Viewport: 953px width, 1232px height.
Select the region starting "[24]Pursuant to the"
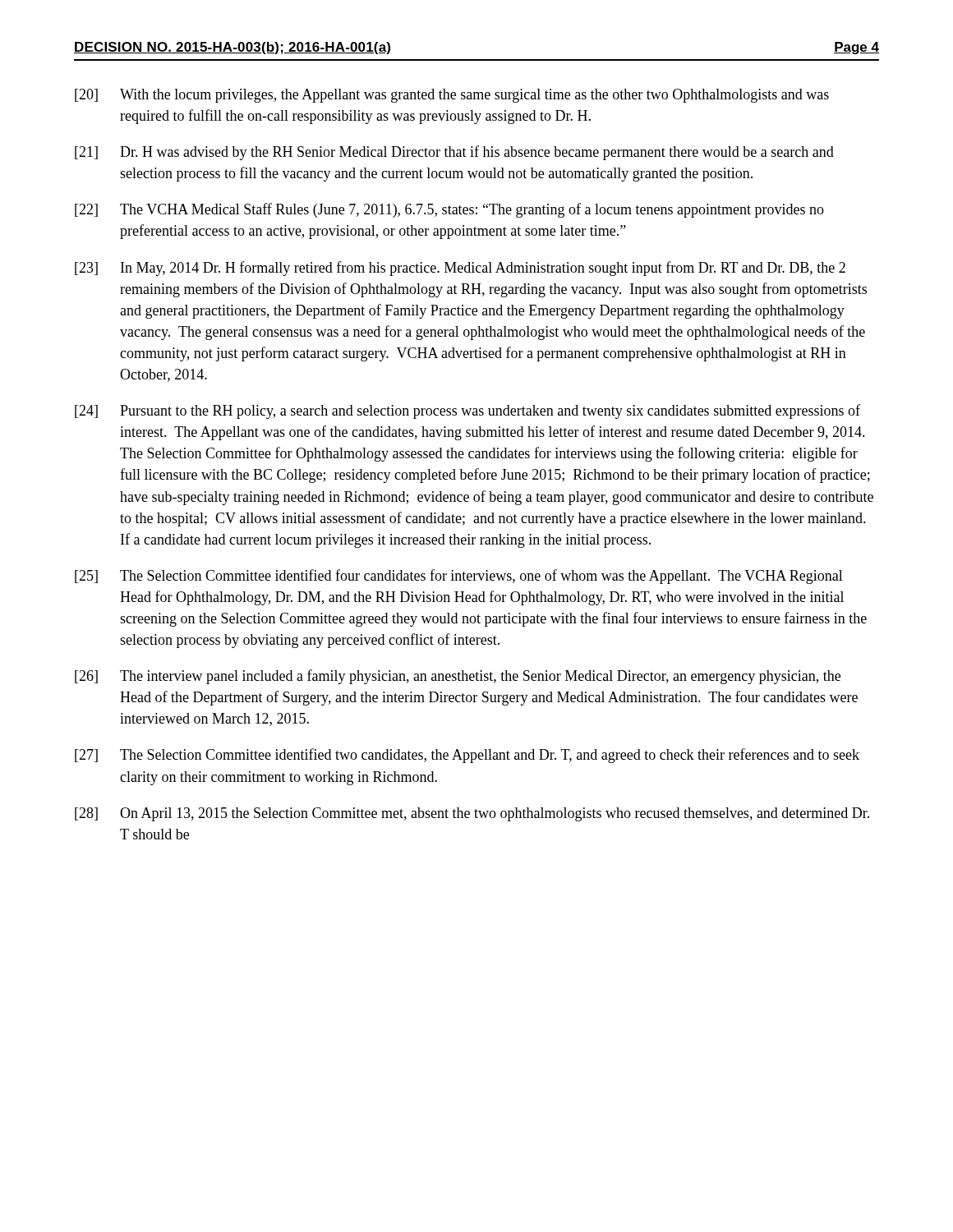(475, 475)
